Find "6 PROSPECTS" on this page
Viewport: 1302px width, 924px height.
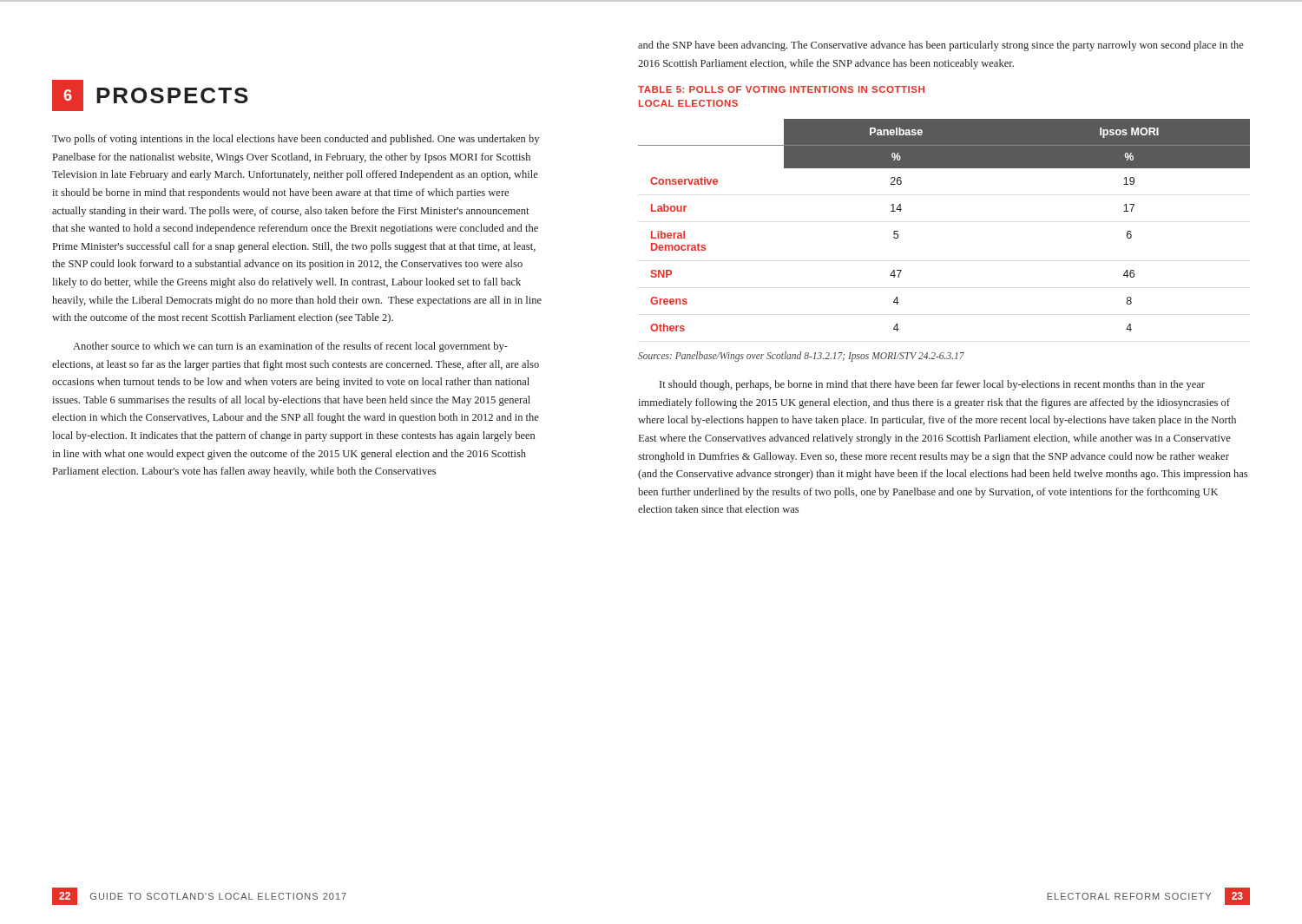[x=151, y=95]
